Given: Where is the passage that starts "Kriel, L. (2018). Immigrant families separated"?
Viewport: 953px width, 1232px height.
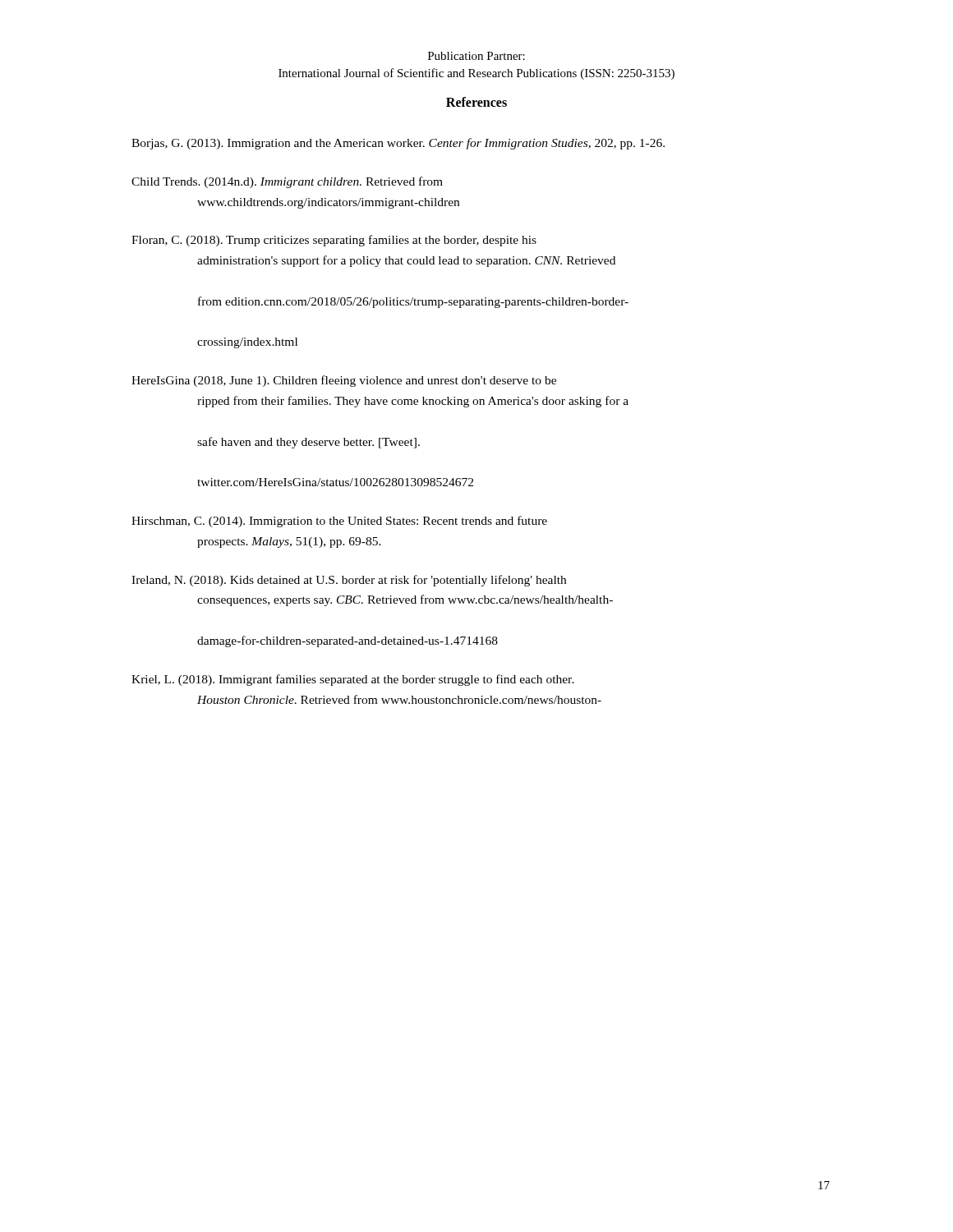Looking at the screenshot, I should point(476,691).
